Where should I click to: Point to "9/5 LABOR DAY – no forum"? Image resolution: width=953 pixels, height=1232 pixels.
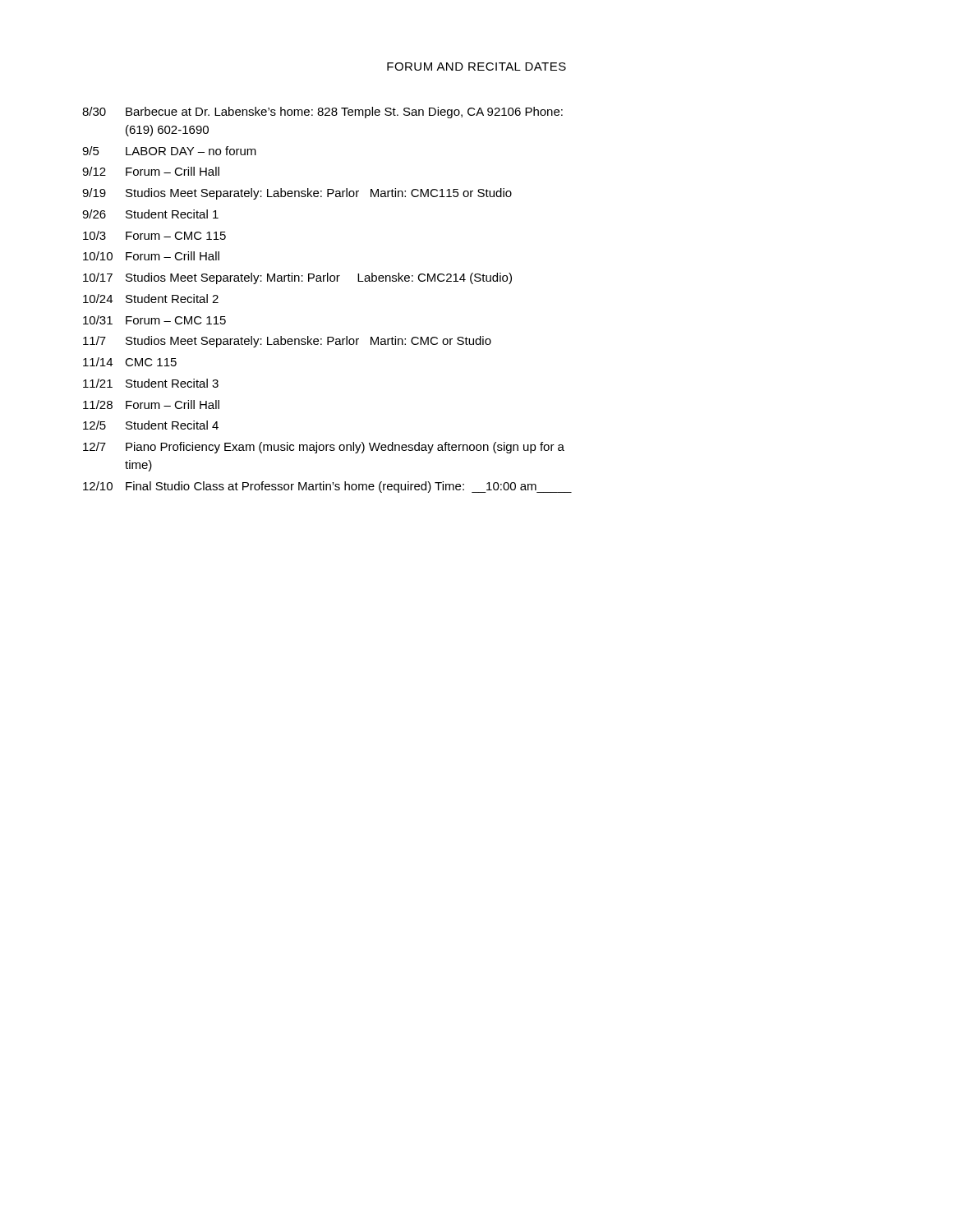click(x=169, y=151)
